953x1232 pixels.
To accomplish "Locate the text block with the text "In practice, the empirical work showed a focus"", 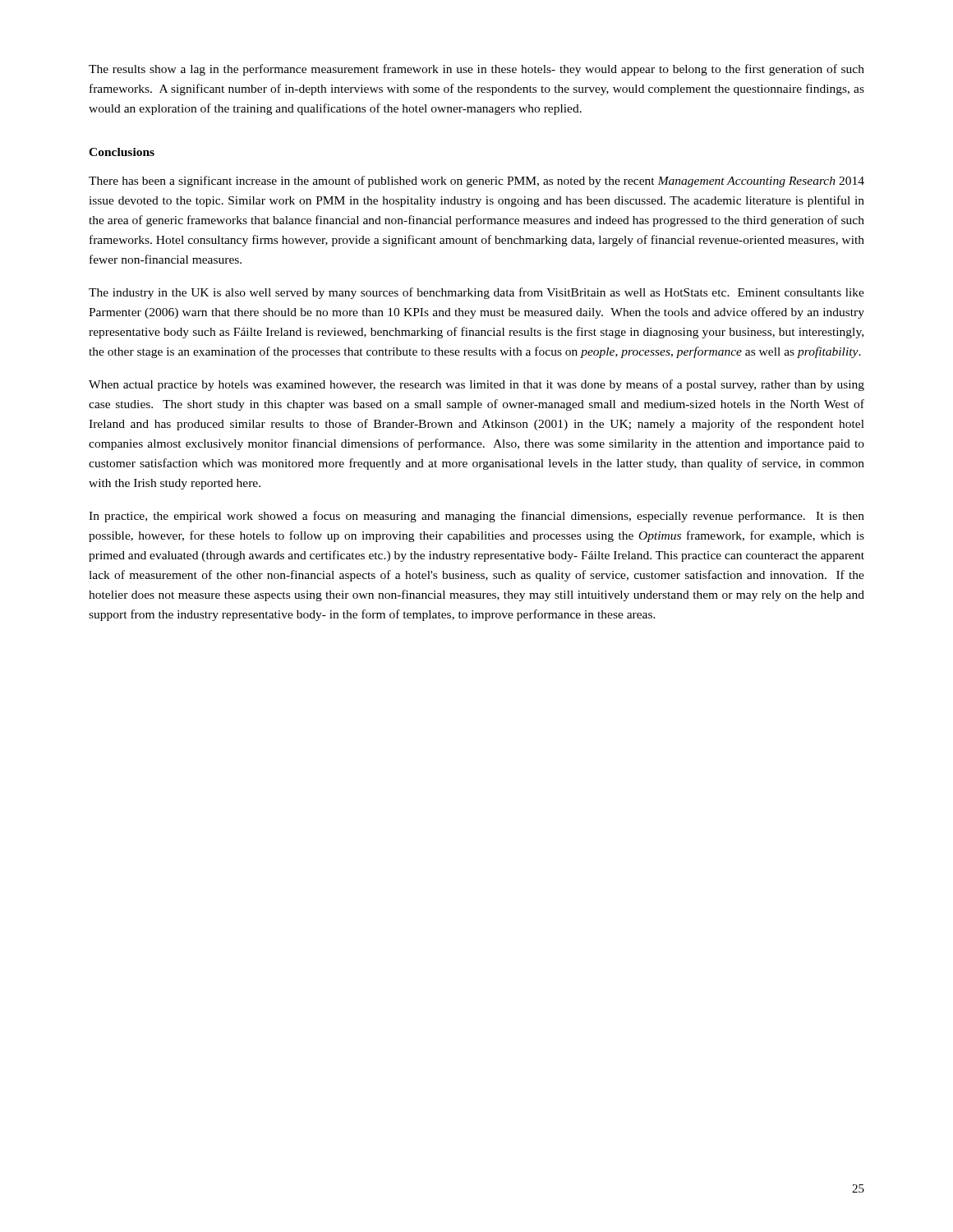I will click(476, 565).
